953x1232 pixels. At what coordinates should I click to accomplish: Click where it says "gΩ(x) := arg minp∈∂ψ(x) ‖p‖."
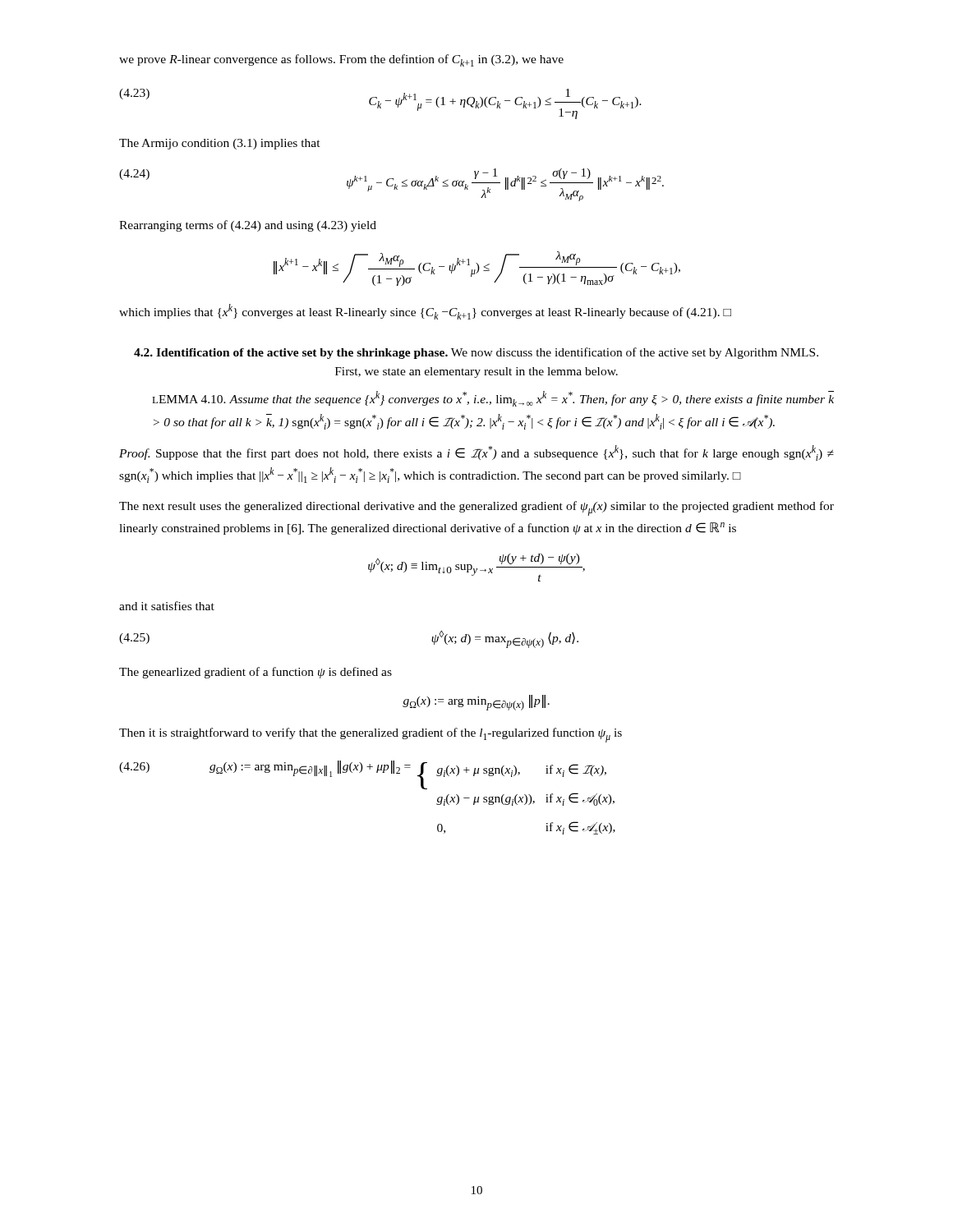pos(476,702)
